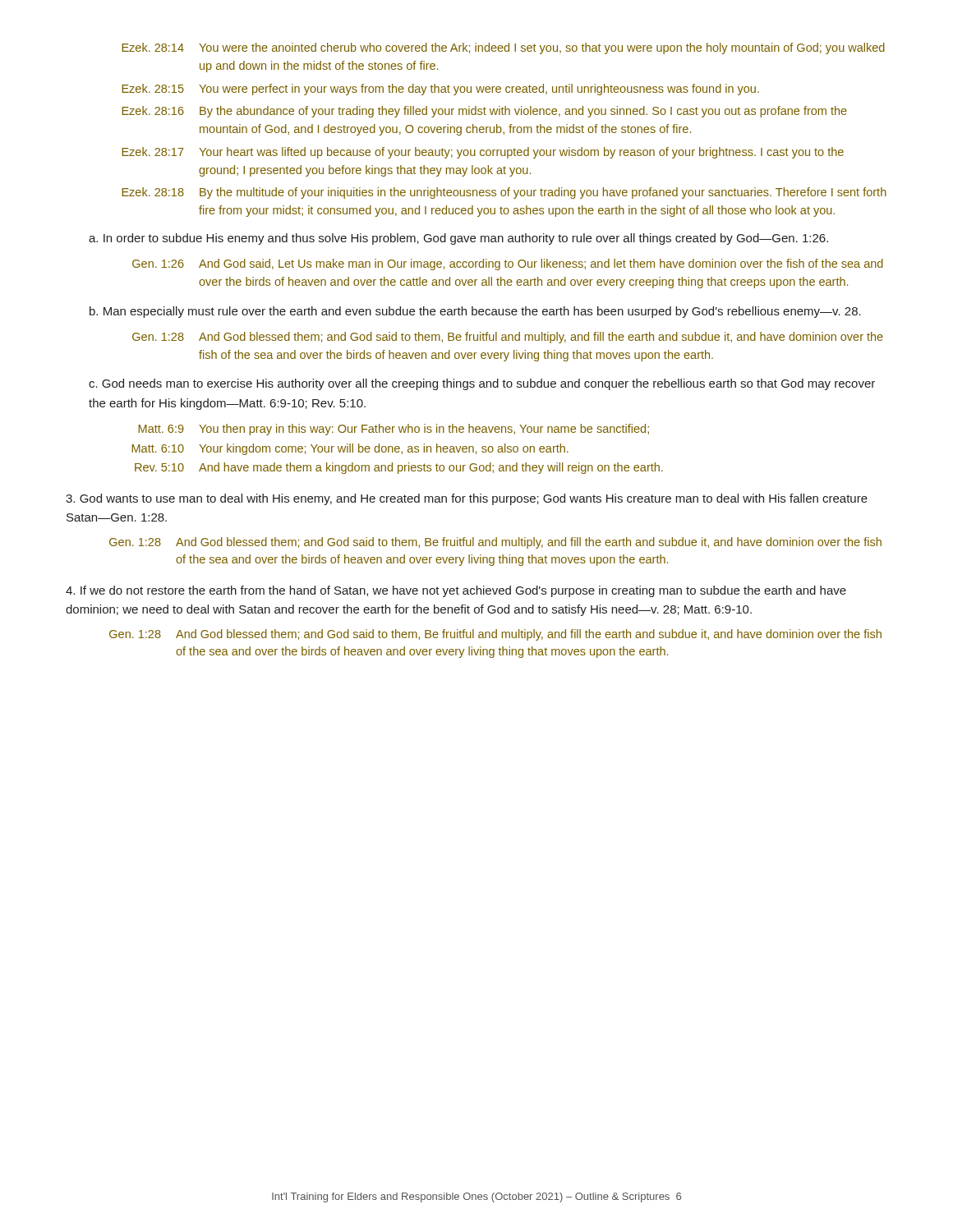Locate the block starting "Gen. 1:26 And God said, Let Us"
Viewport: 953px width, 1232px height.
coord(499,273)
